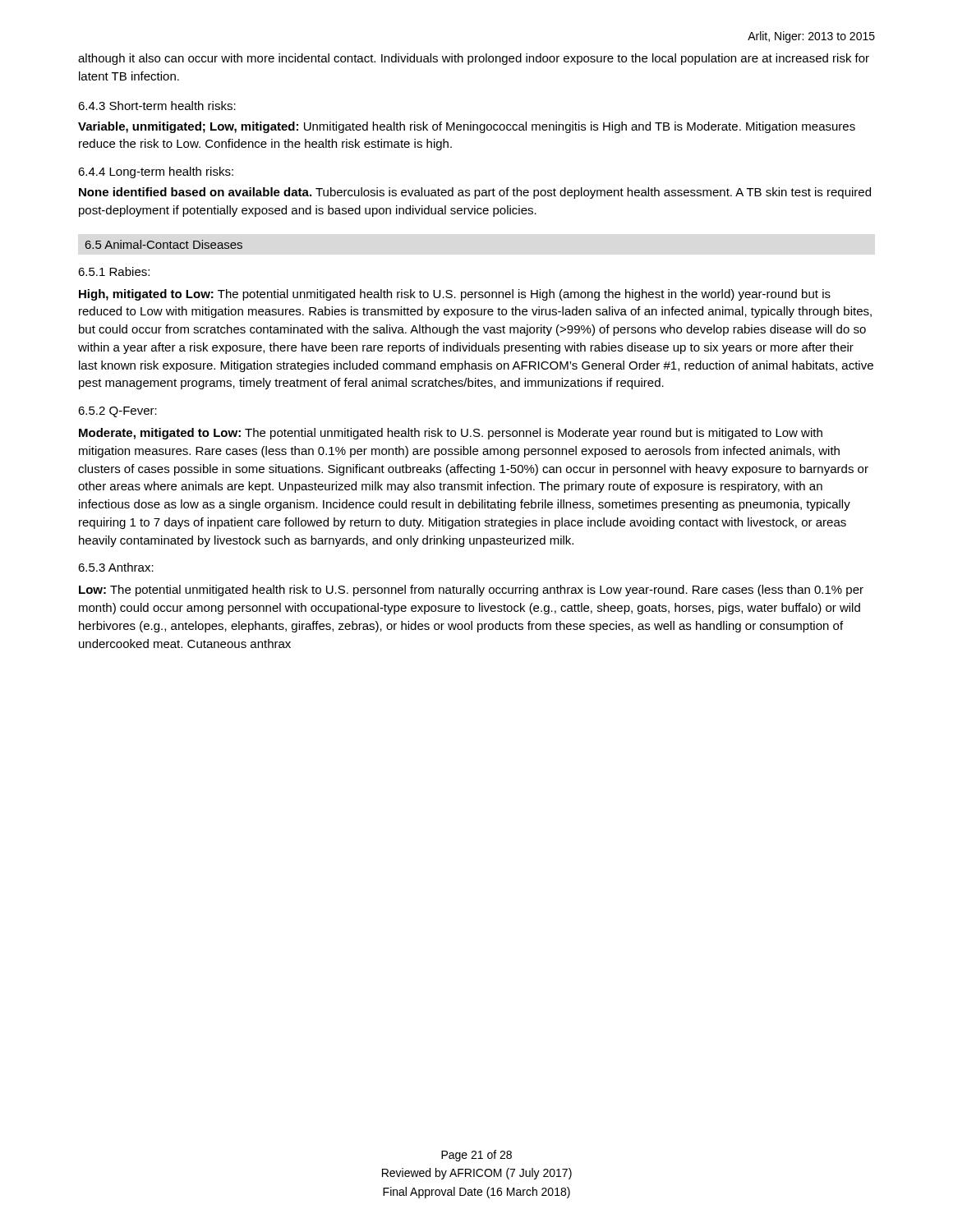This screenshot has height=1232, width=953.
Task: Locate the block of text that opens with "High, mitigated to Low: The potential unmitigated health"
Action: point(476,338)
